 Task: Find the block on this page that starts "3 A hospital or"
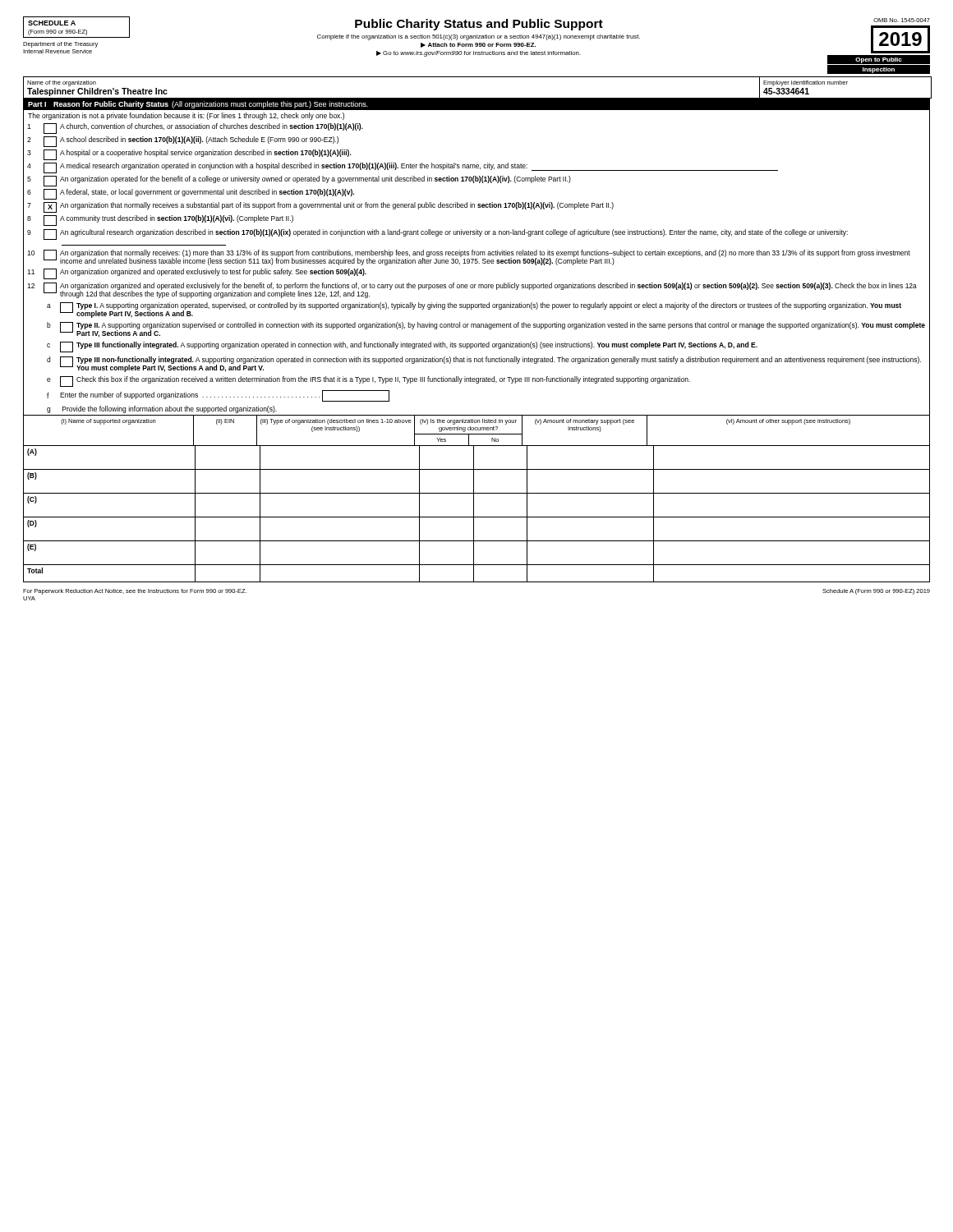pos(189,154)
